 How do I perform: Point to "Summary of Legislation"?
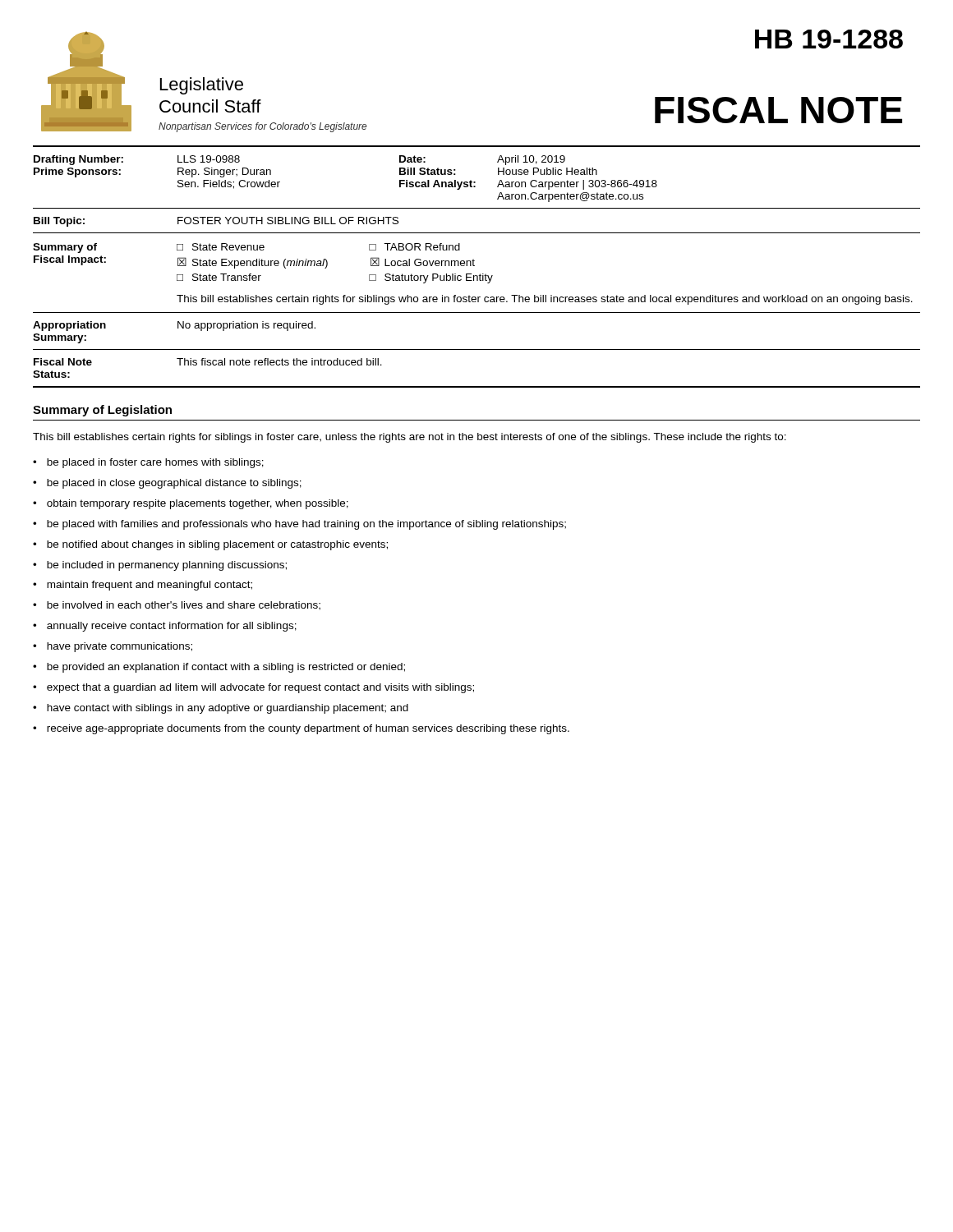click(x=103, y=409)
